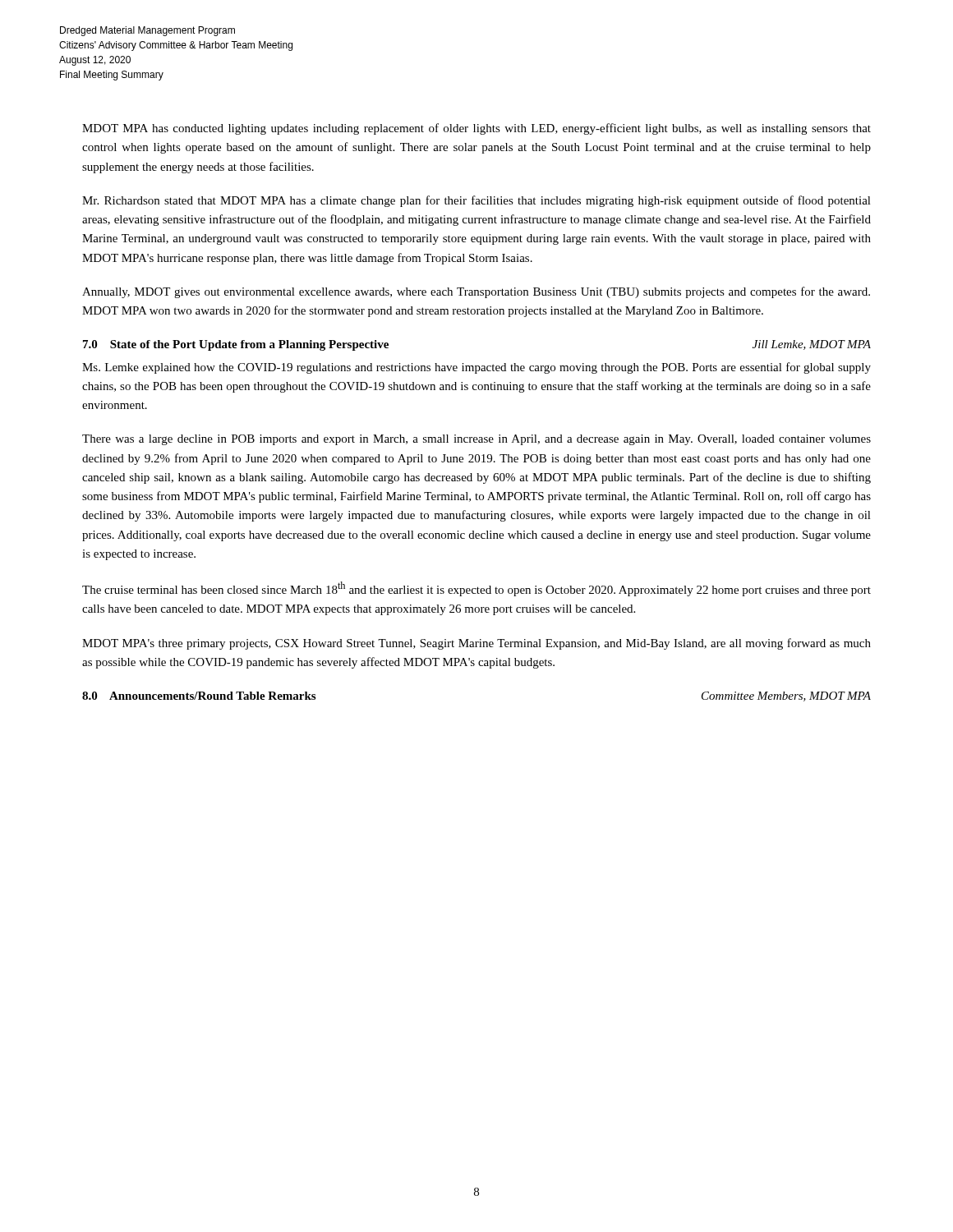Click on the element starting "Ms. Lemke explained"
This screenshot has height=1232, width=953.
tap(476, 386)
